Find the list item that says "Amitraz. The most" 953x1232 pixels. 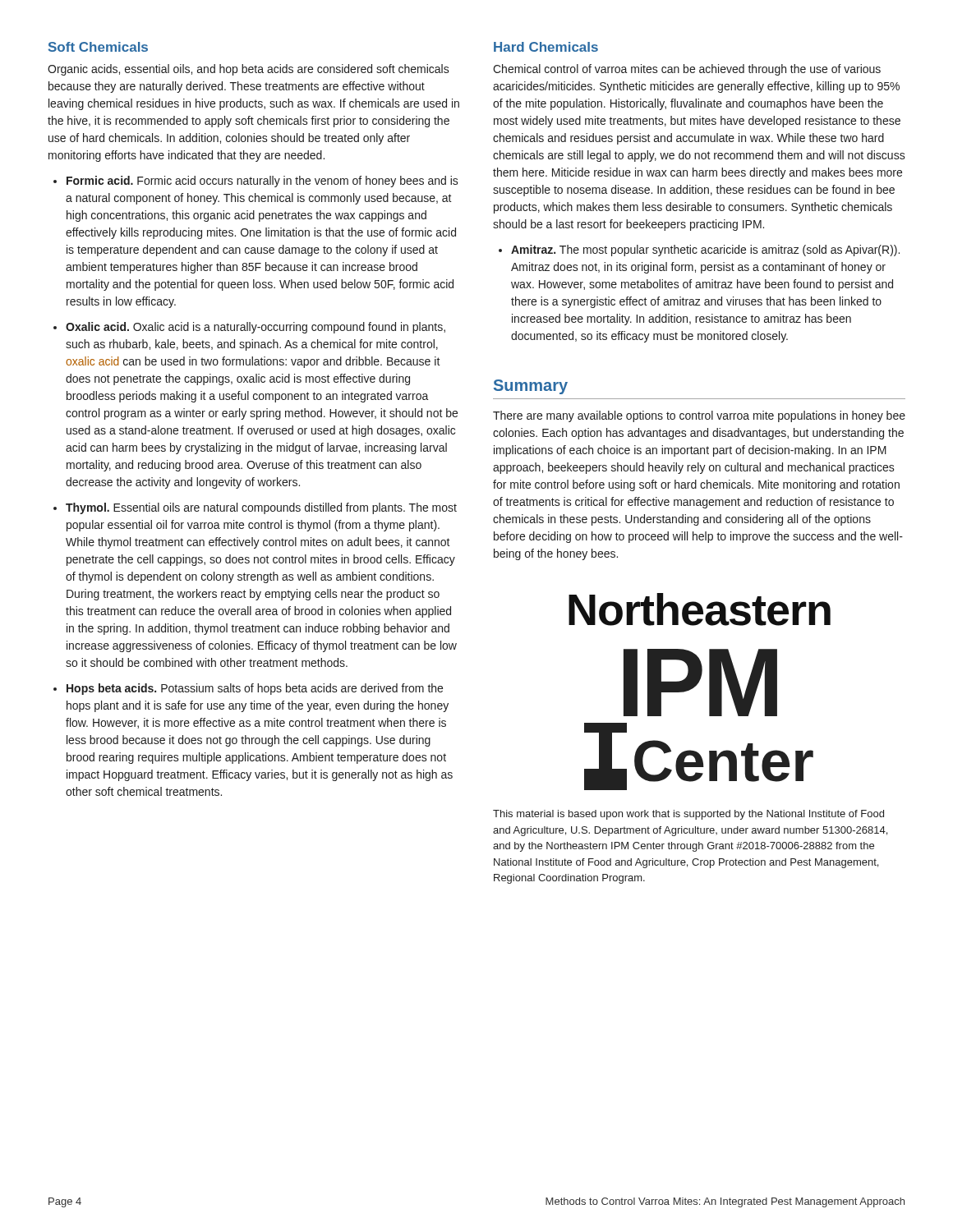pyautogui.click(x=706, y=293)
